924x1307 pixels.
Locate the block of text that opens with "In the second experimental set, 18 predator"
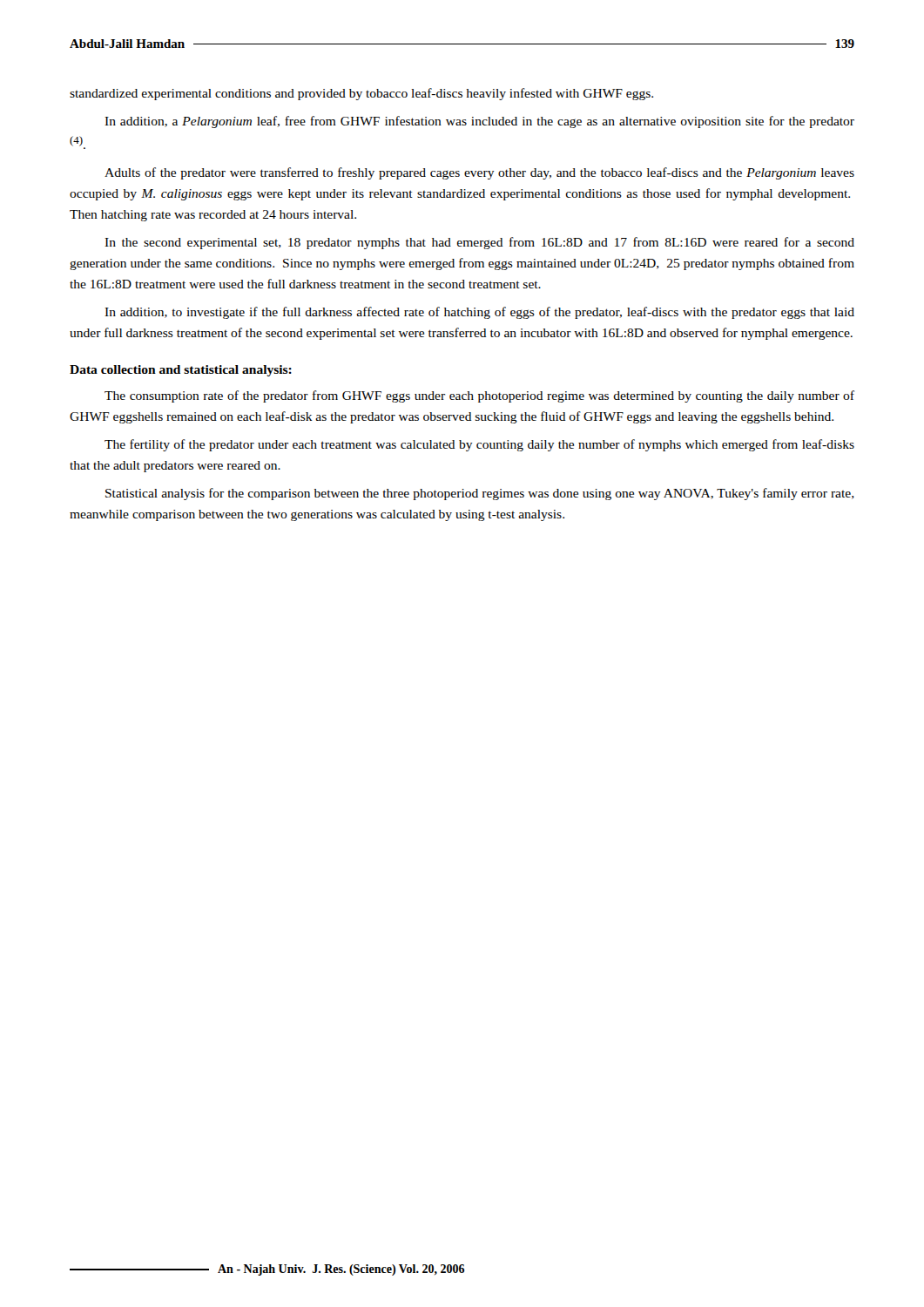click(x=462, y=263)
